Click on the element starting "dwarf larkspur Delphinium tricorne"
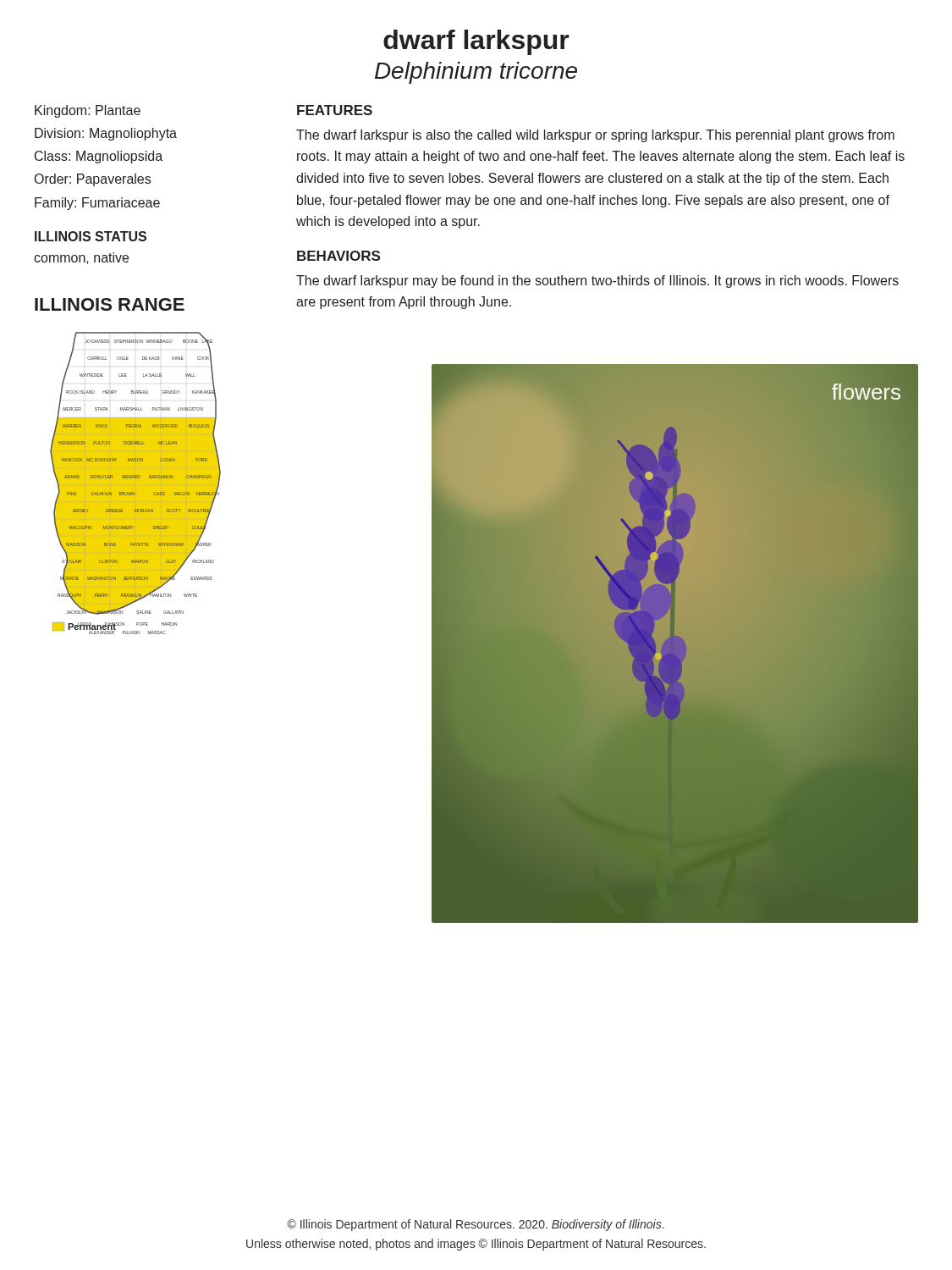Image resolution: width=952 pixels, height=1270 pixels. pos(476,55)
